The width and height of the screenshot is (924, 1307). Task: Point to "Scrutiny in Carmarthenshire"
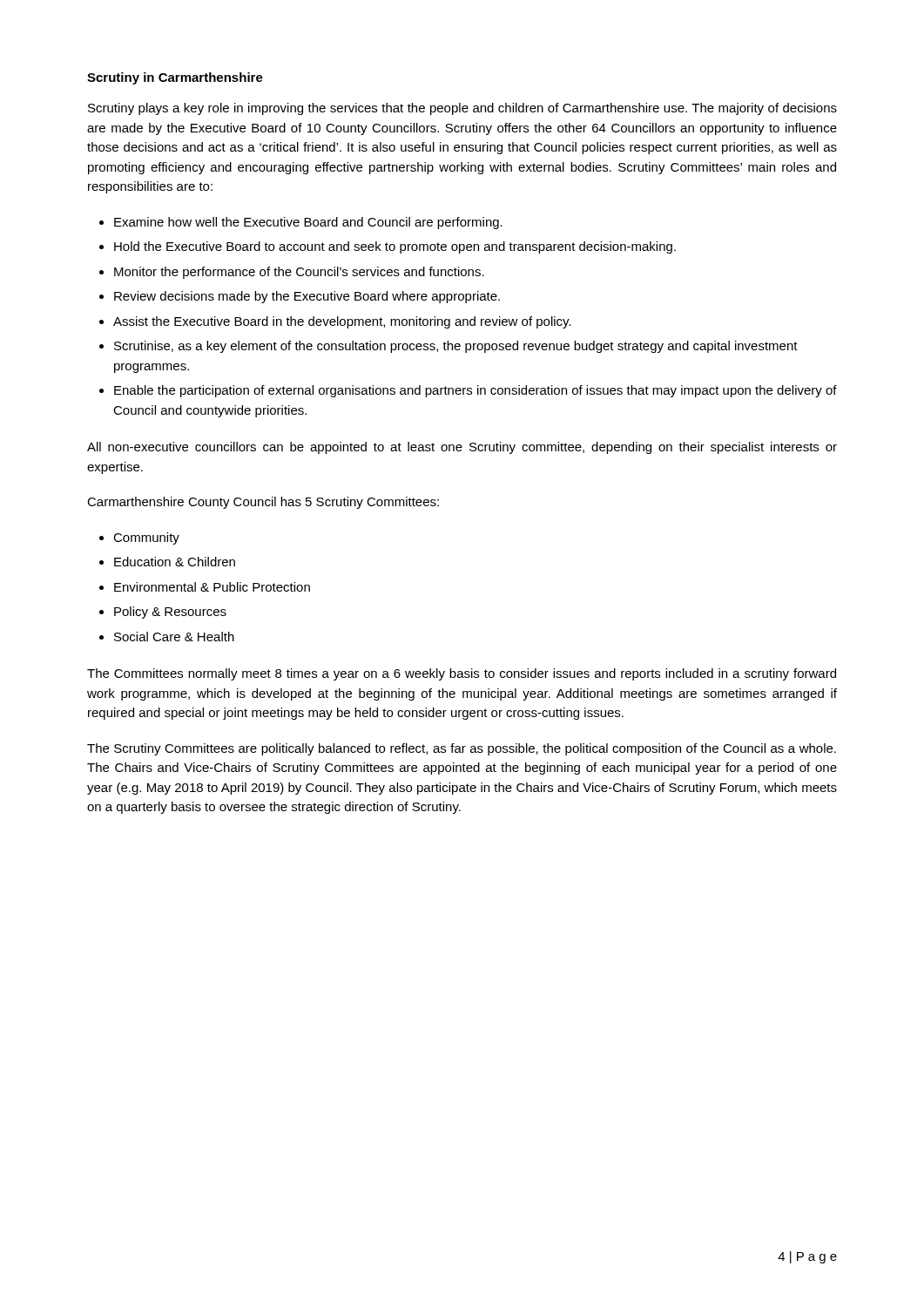pos(175,77)
